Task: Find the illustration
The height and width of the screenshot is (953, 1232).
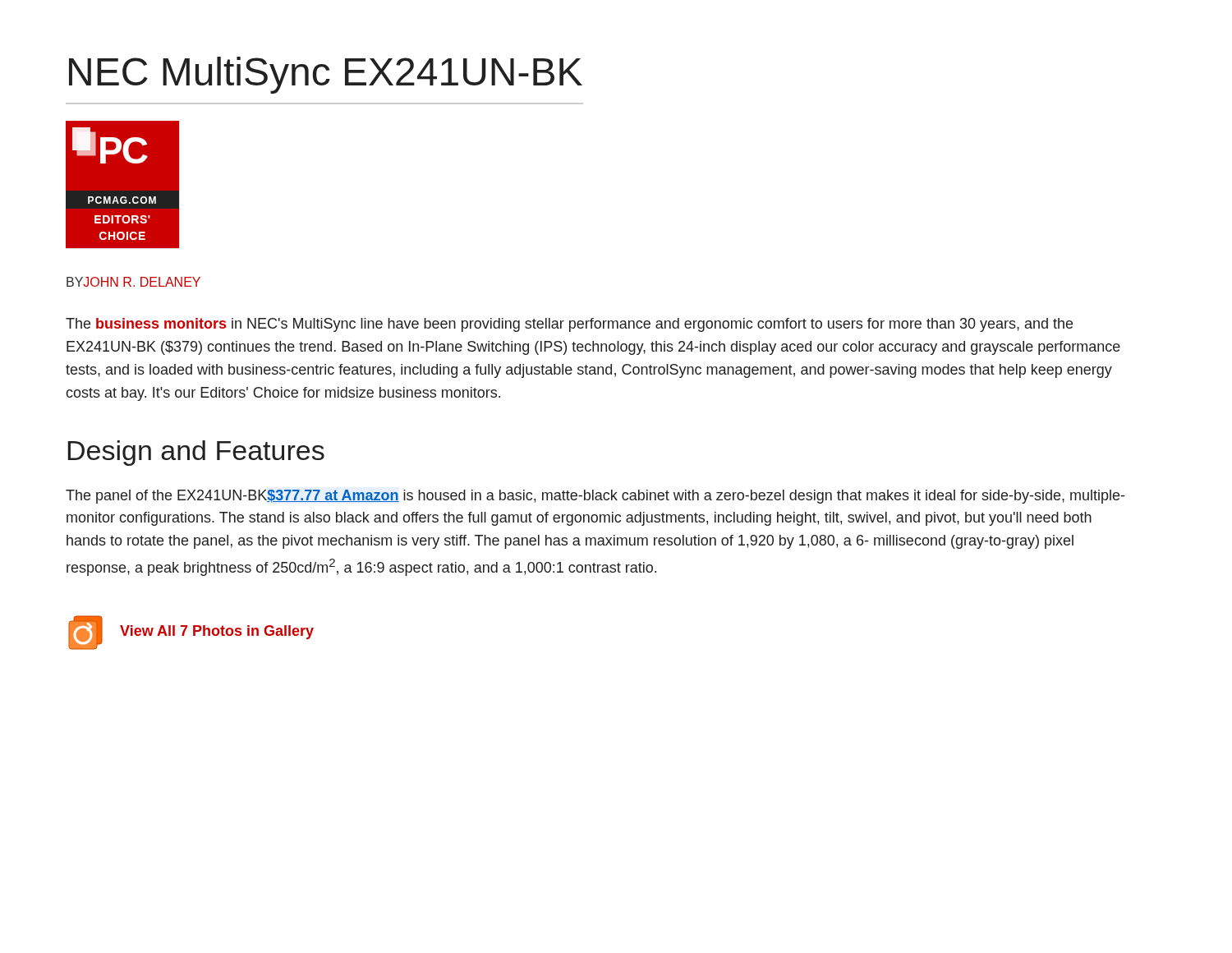Action: [616, 631]
